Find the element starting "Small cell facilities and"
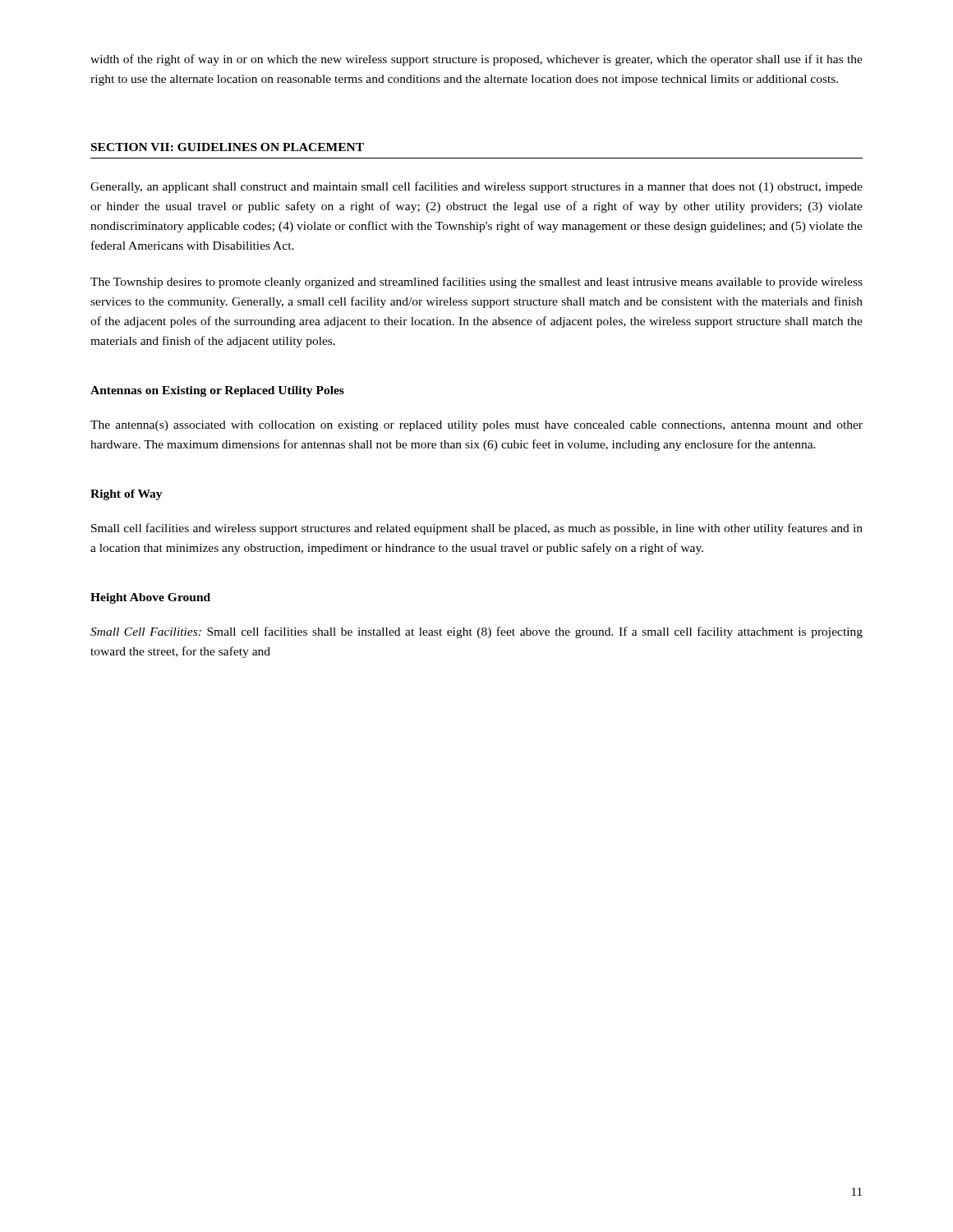 [x=476, y=538]
